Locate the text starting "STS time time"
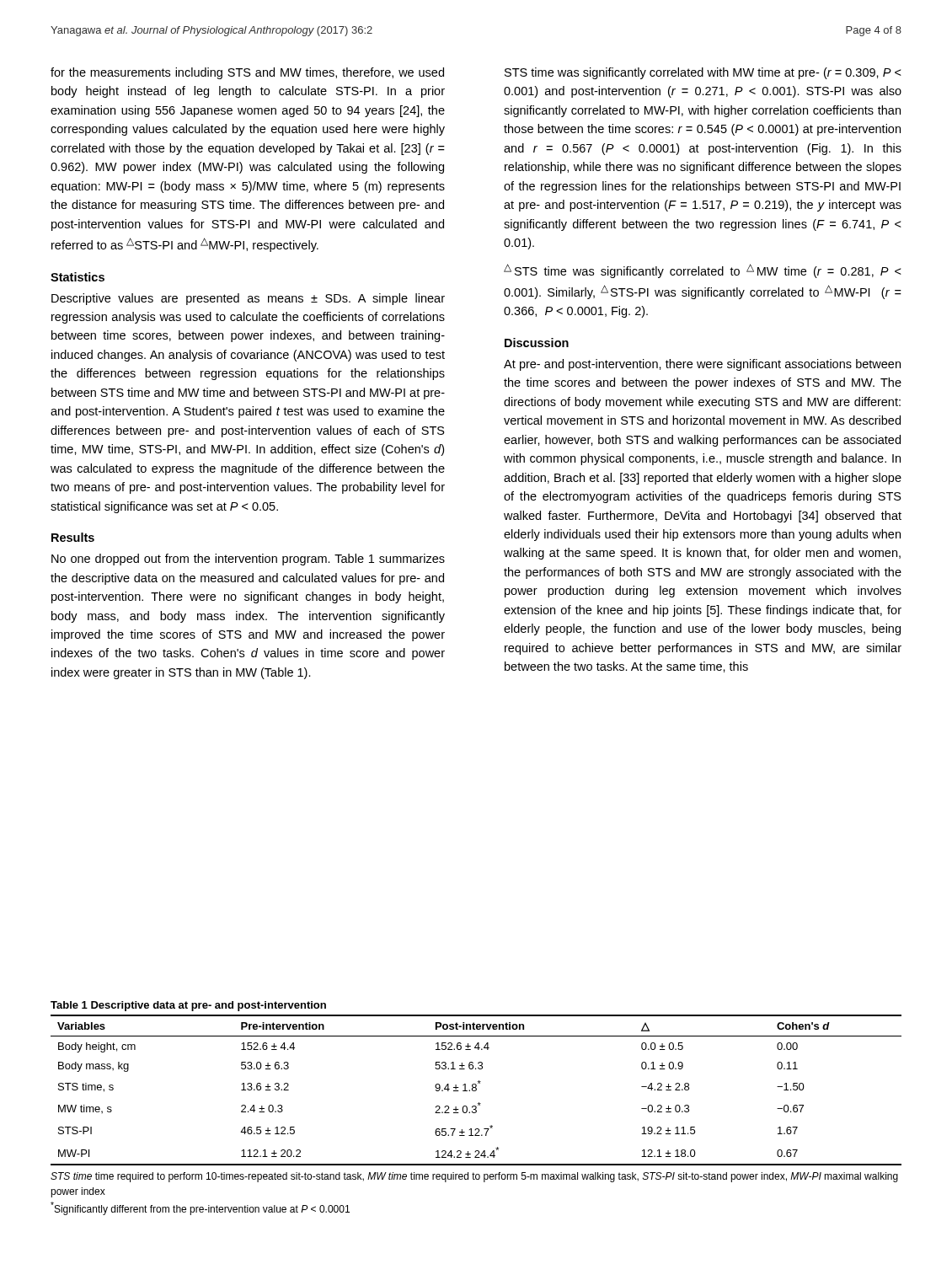This screenshot has height=1264, width=952. [x=474, y=1177]
